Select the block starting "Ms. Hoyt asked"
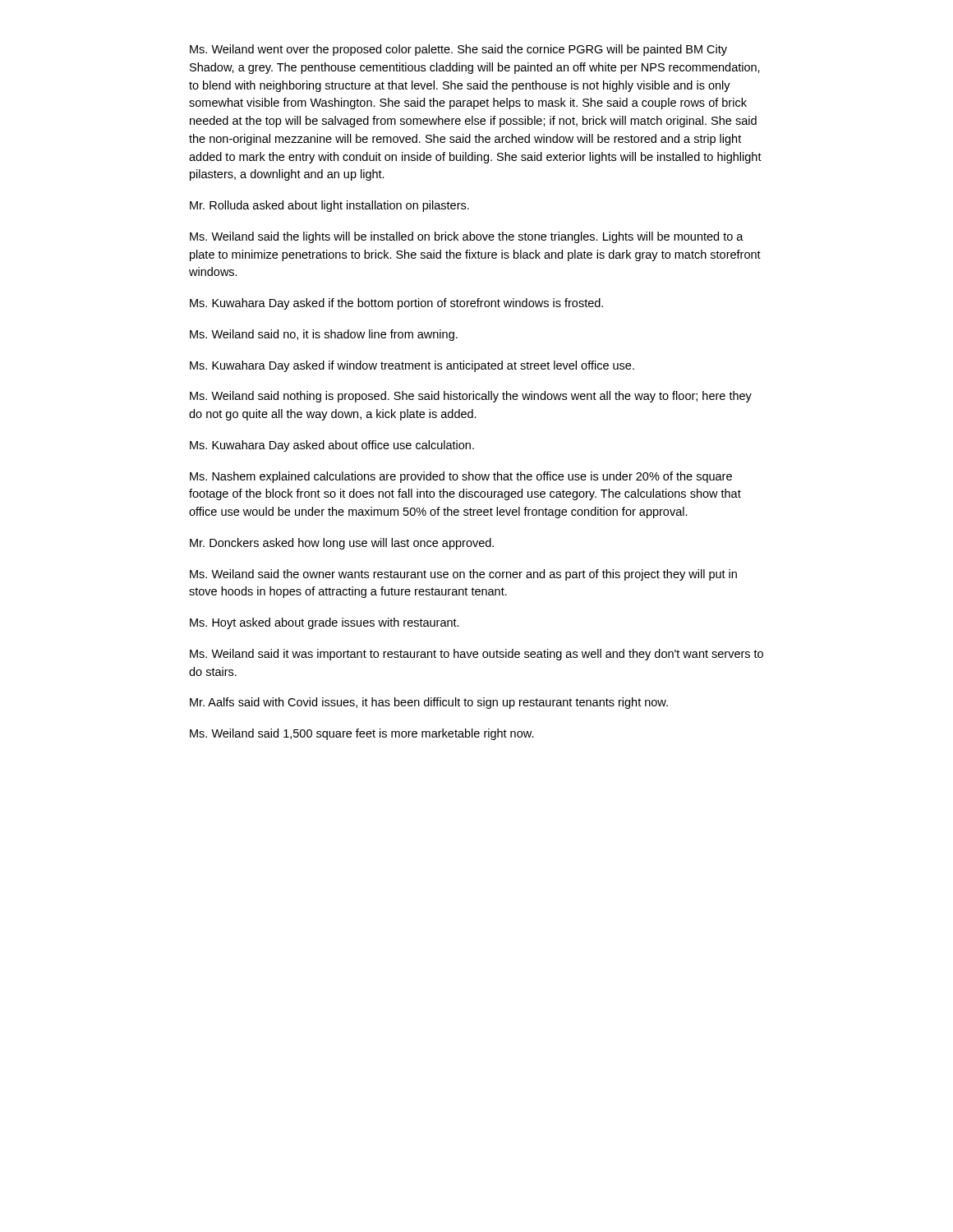Image resolution: width=953 pixels, height=1232 pixels. pyautogui.click(x=324, y=623)
